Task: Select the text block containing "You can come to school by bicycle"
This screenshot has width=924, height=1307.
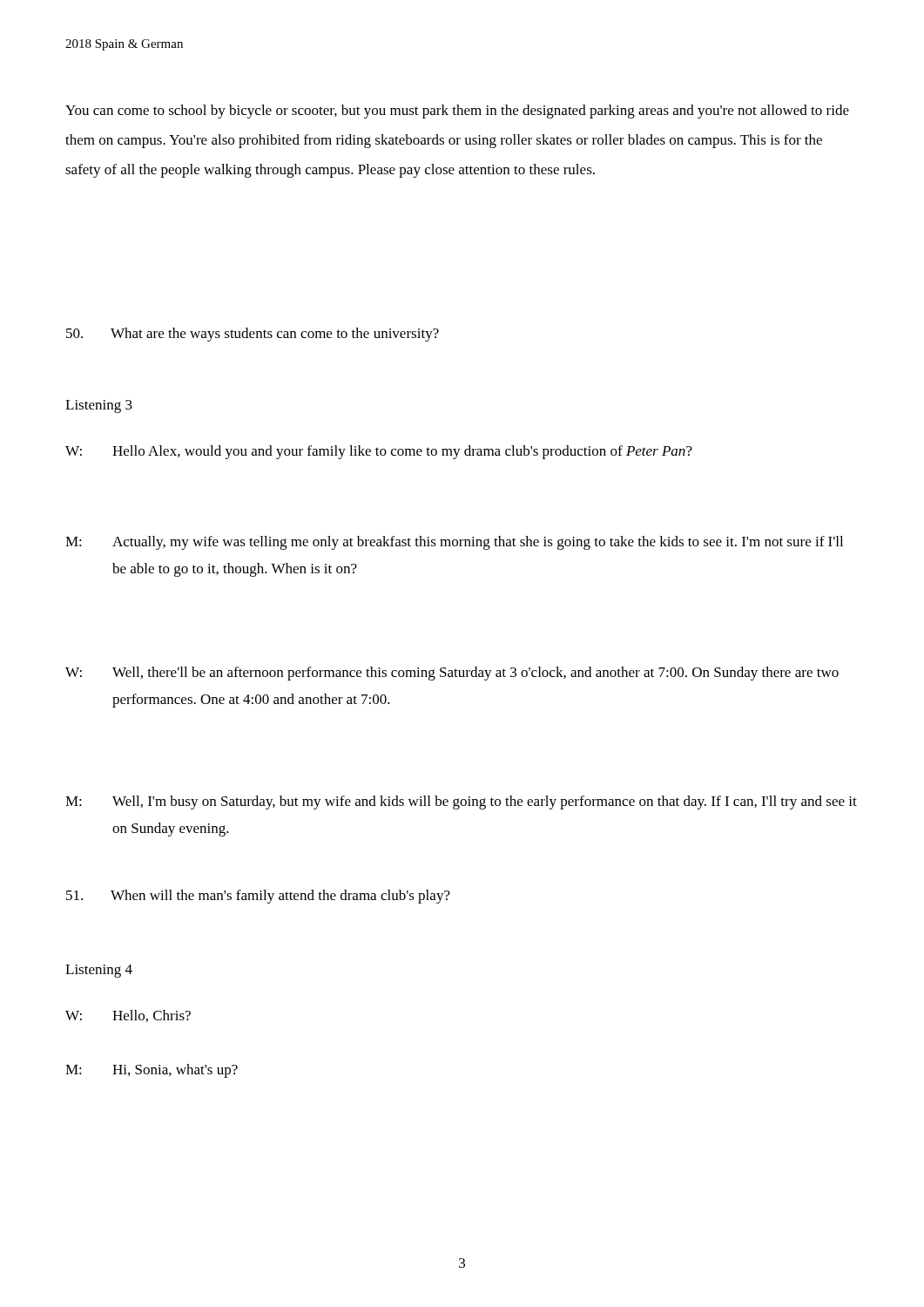Action: [x=457, y=140]
